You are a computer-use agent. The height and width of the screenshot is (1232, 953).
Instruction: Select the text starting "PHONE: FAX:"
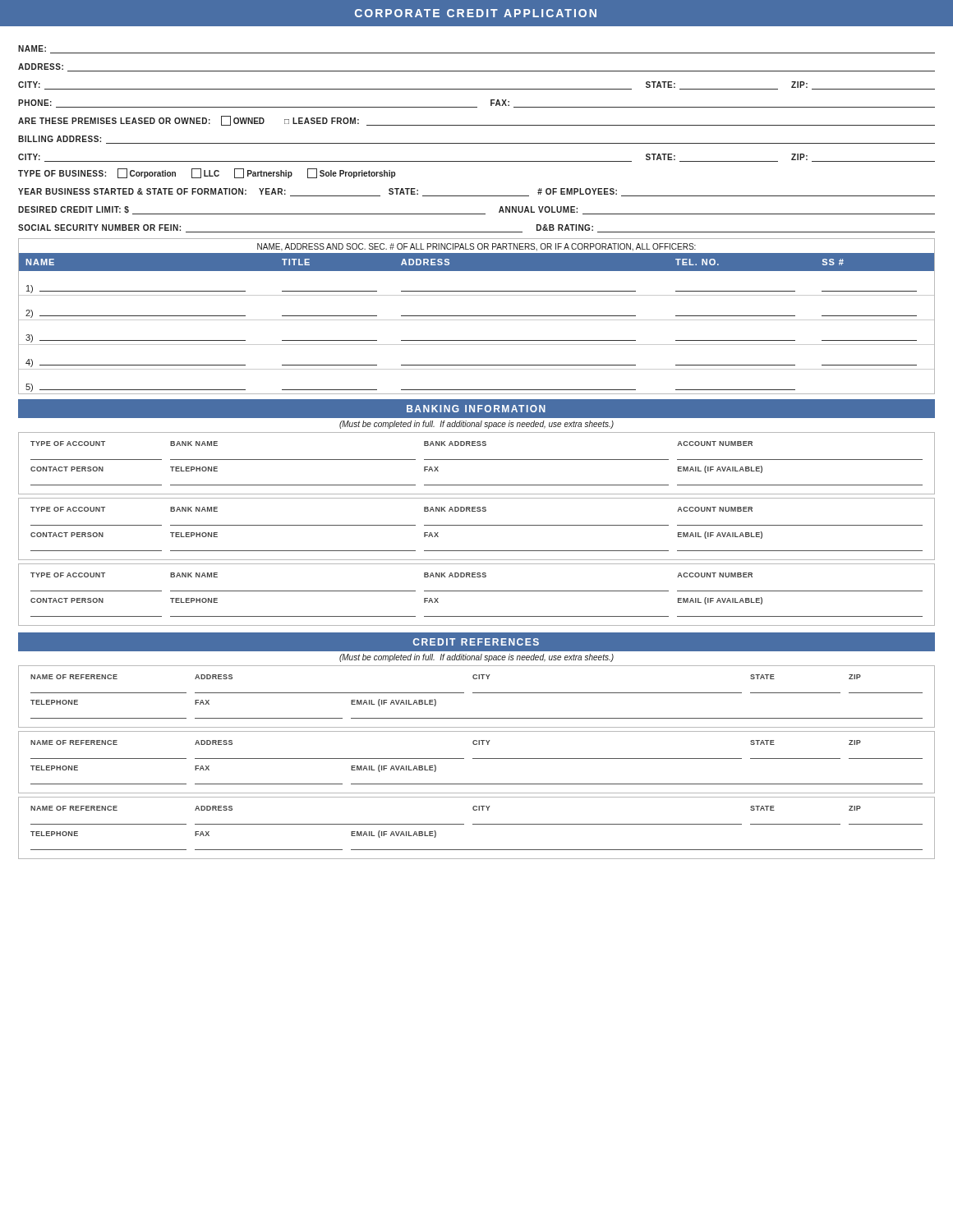pyautogui.click(x=476, y=101)
